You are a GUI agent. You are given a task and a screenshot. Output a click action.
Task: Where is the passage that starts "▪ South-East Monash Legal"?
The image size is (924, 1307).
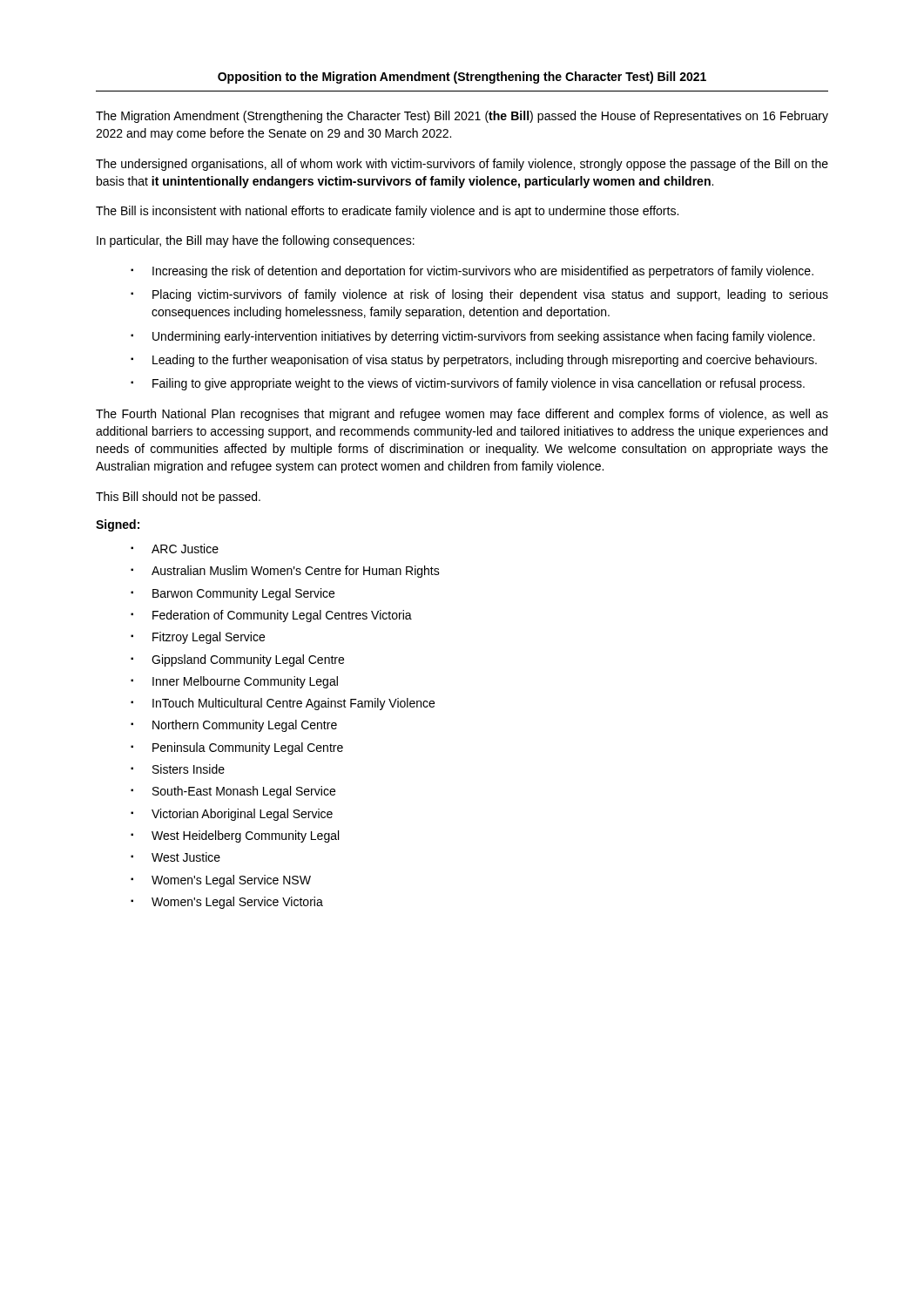click(233, 792)
